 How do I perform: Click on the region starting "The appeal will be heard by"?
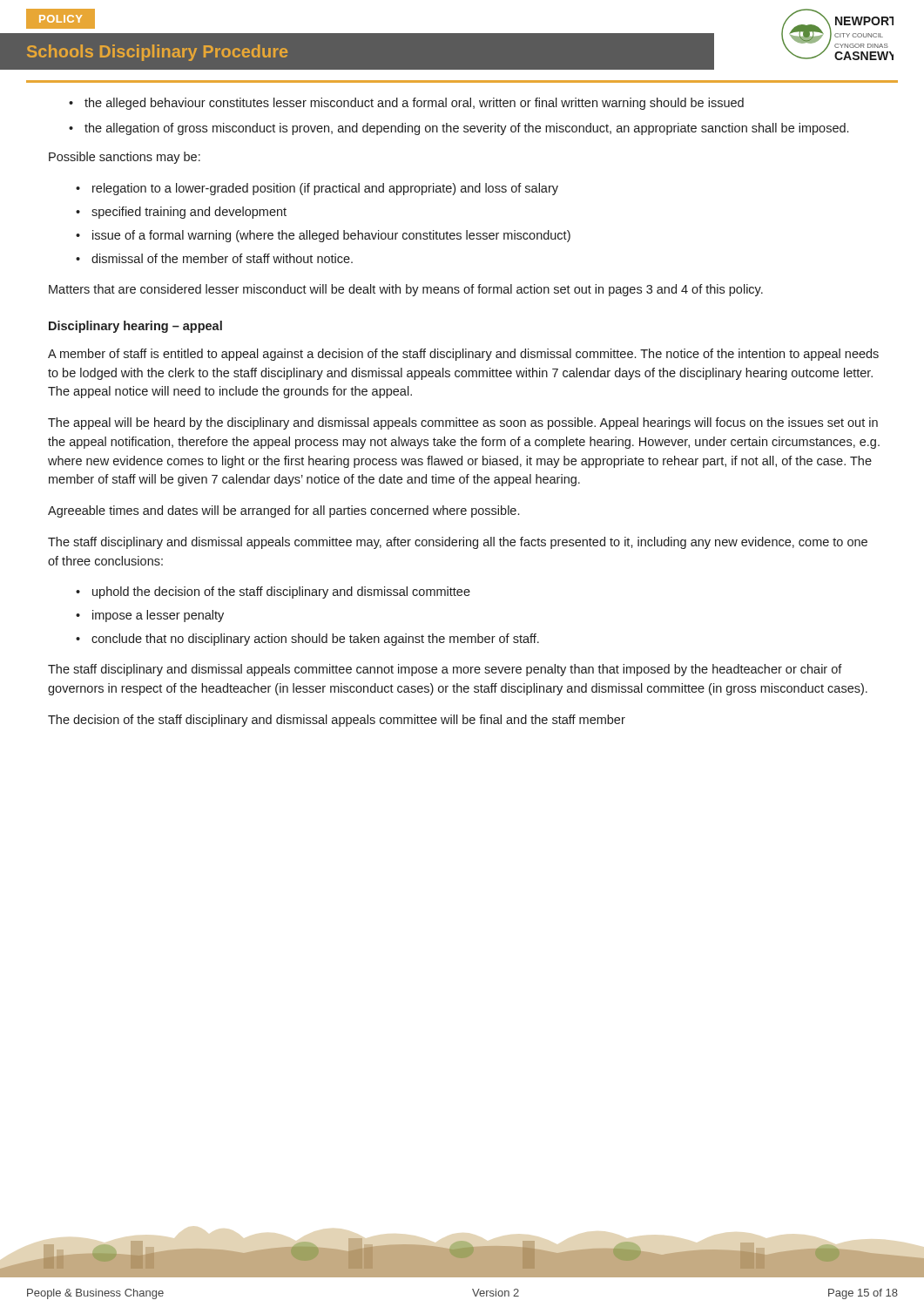[464, 451]
